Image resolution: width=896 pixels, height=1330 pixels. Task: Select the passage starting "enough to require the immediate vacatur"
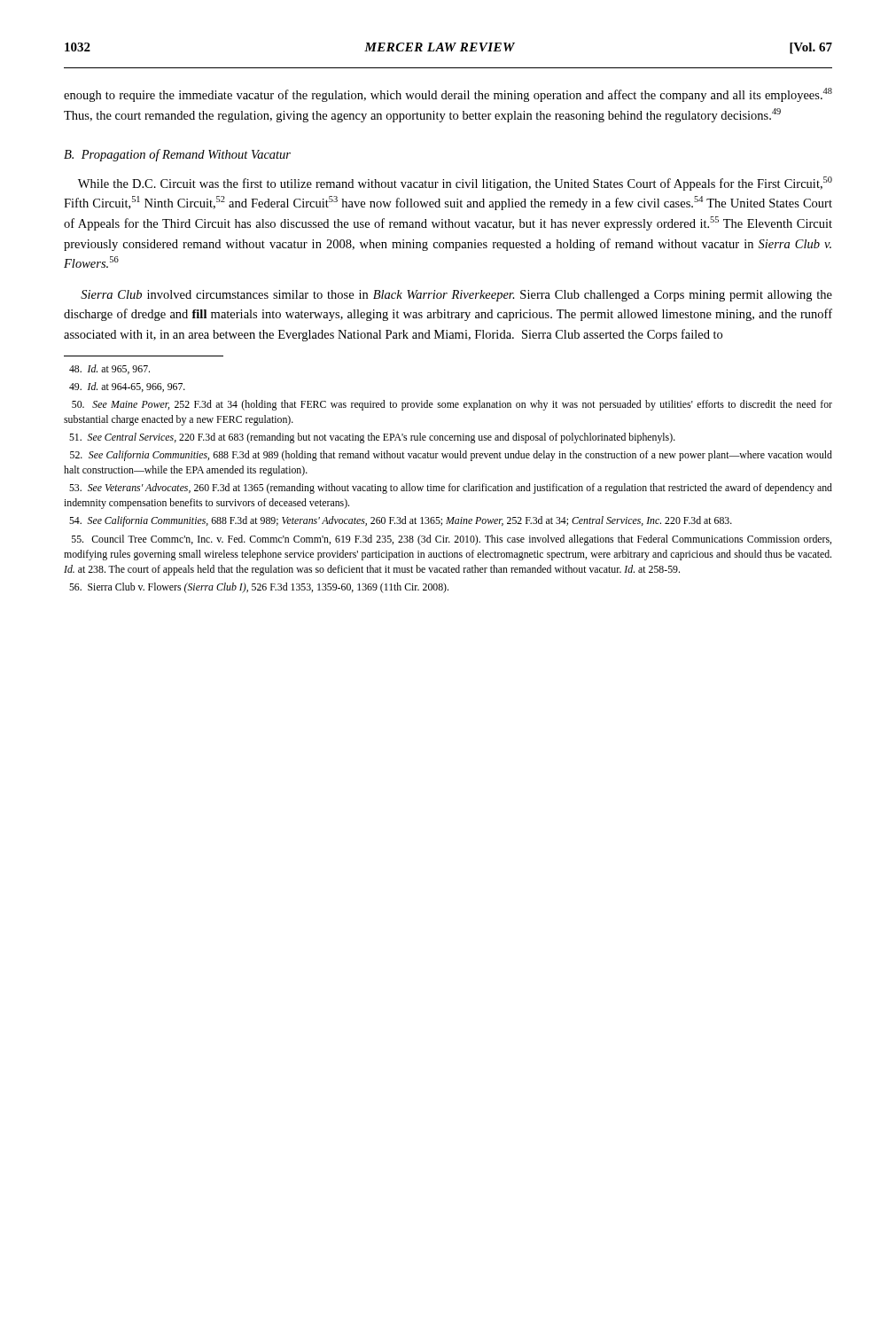[448, 104]
